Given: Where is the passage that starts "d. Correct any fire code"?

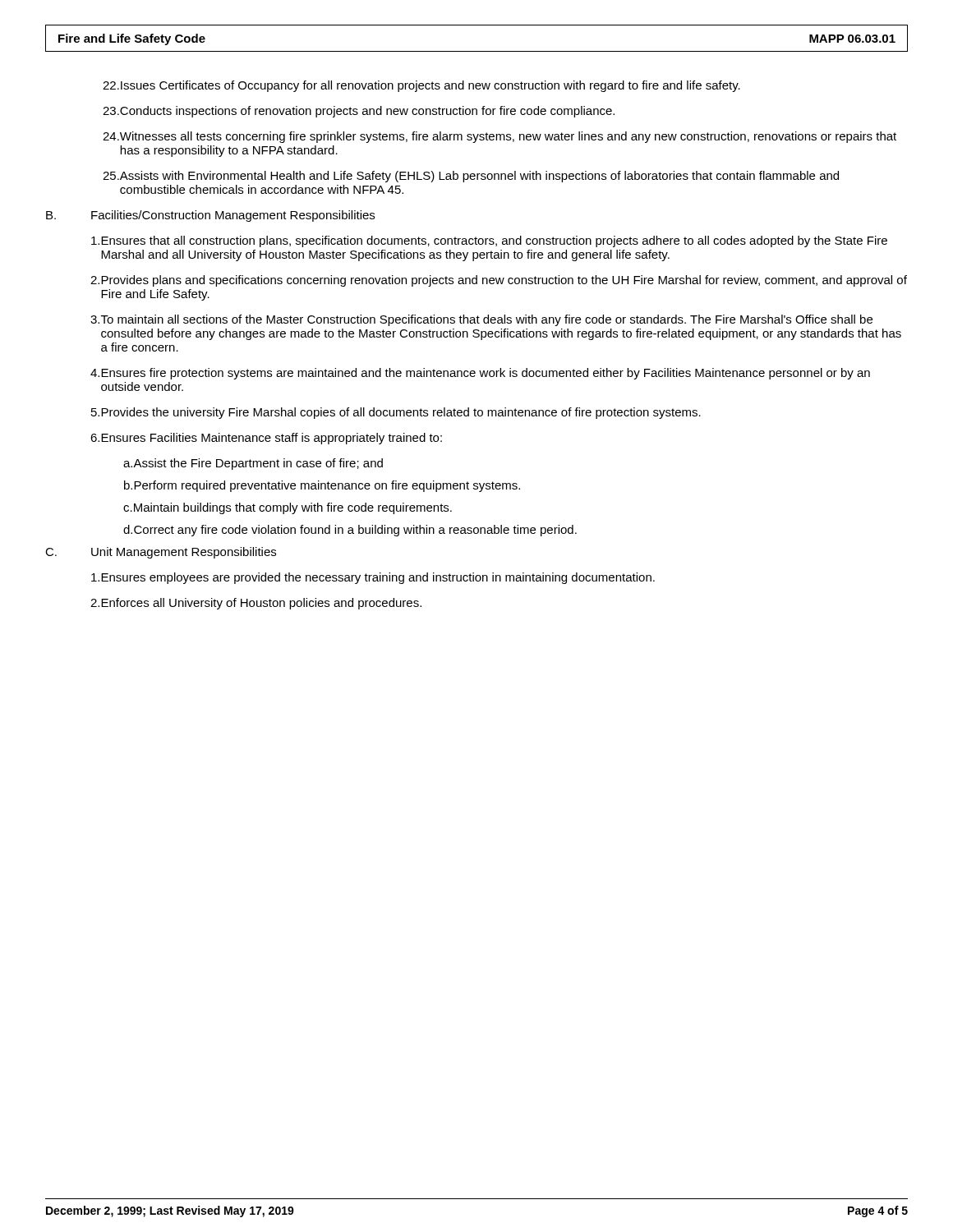Looking at the screenshot, I should click(476, 529).
